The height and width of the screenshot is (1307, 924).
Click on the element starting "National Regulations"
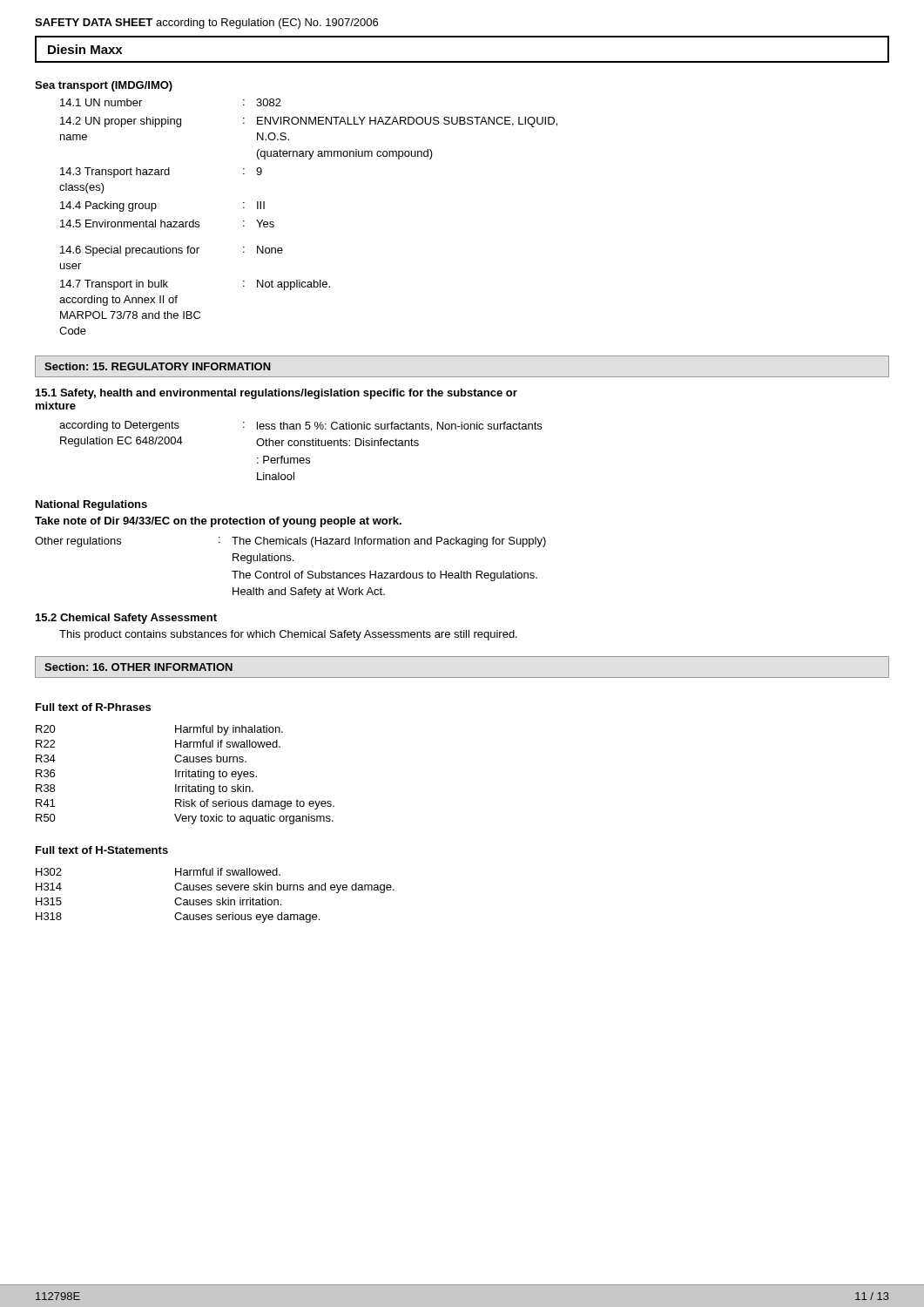click(91, 504)
